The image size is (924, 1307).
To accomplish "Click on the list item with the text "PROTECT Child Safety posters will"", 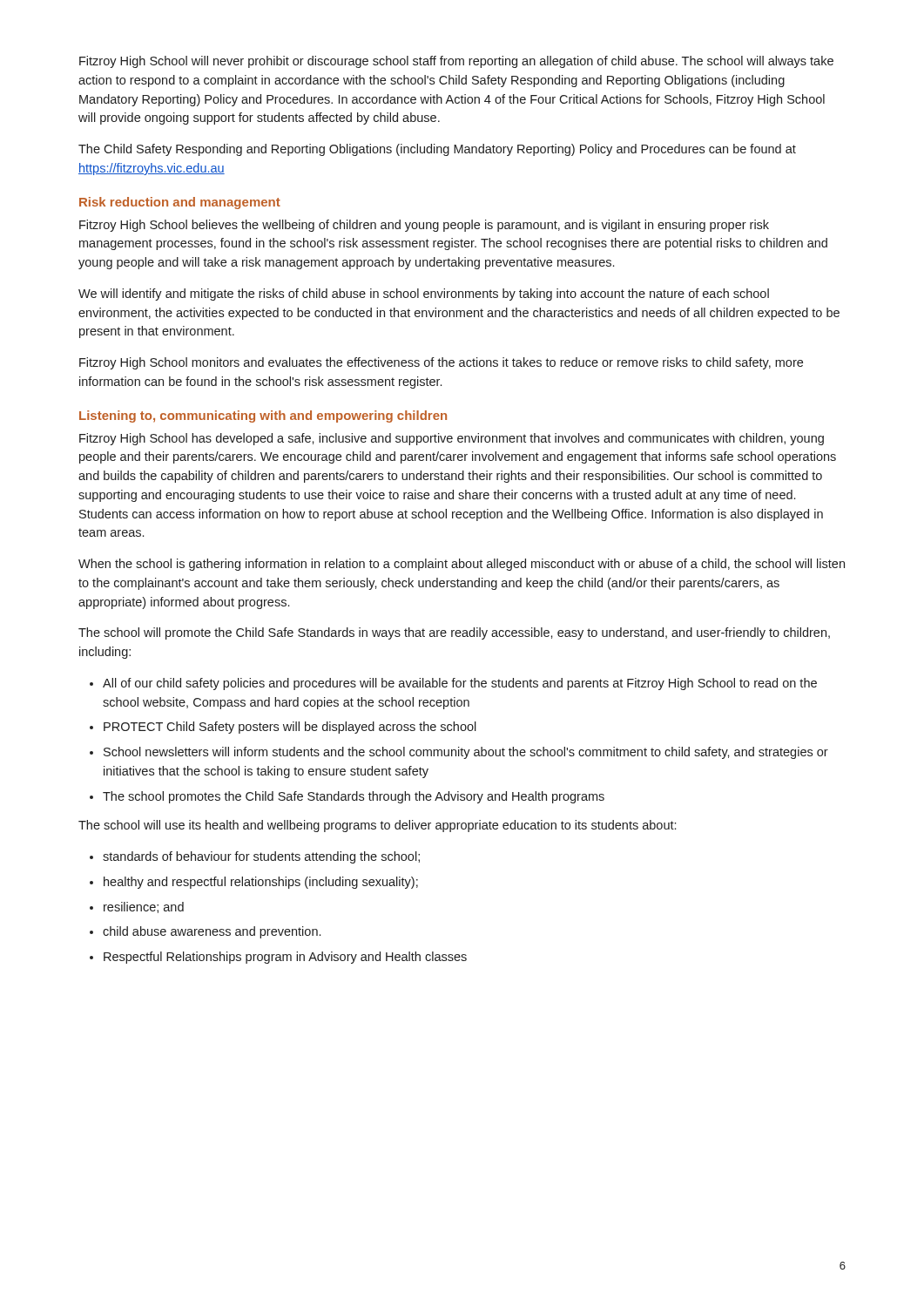I will tap(290, 727).
